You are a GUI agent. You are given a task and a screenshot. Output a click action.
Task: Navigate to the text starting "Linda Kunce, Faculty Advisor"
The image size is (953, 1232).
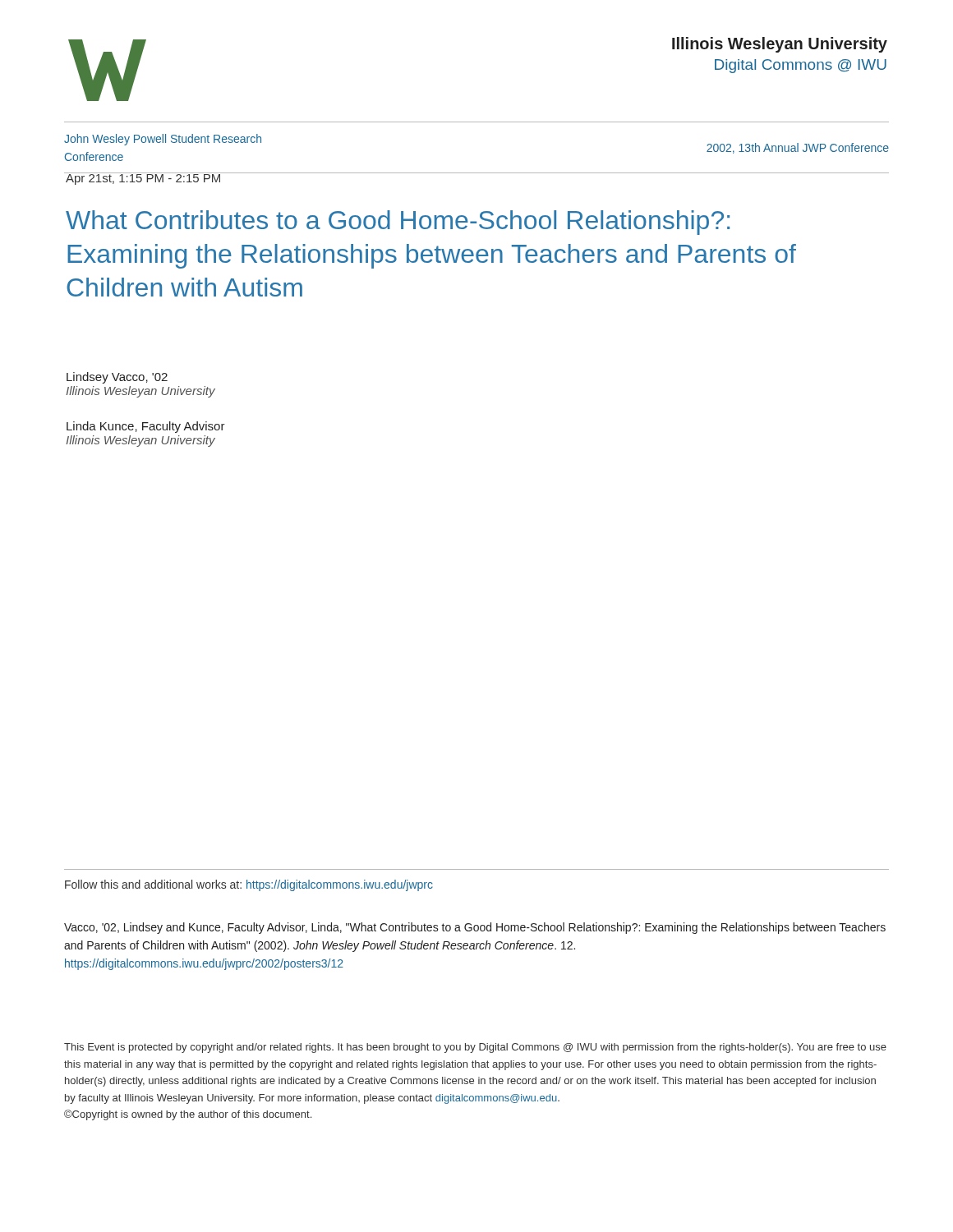[145, 433]
